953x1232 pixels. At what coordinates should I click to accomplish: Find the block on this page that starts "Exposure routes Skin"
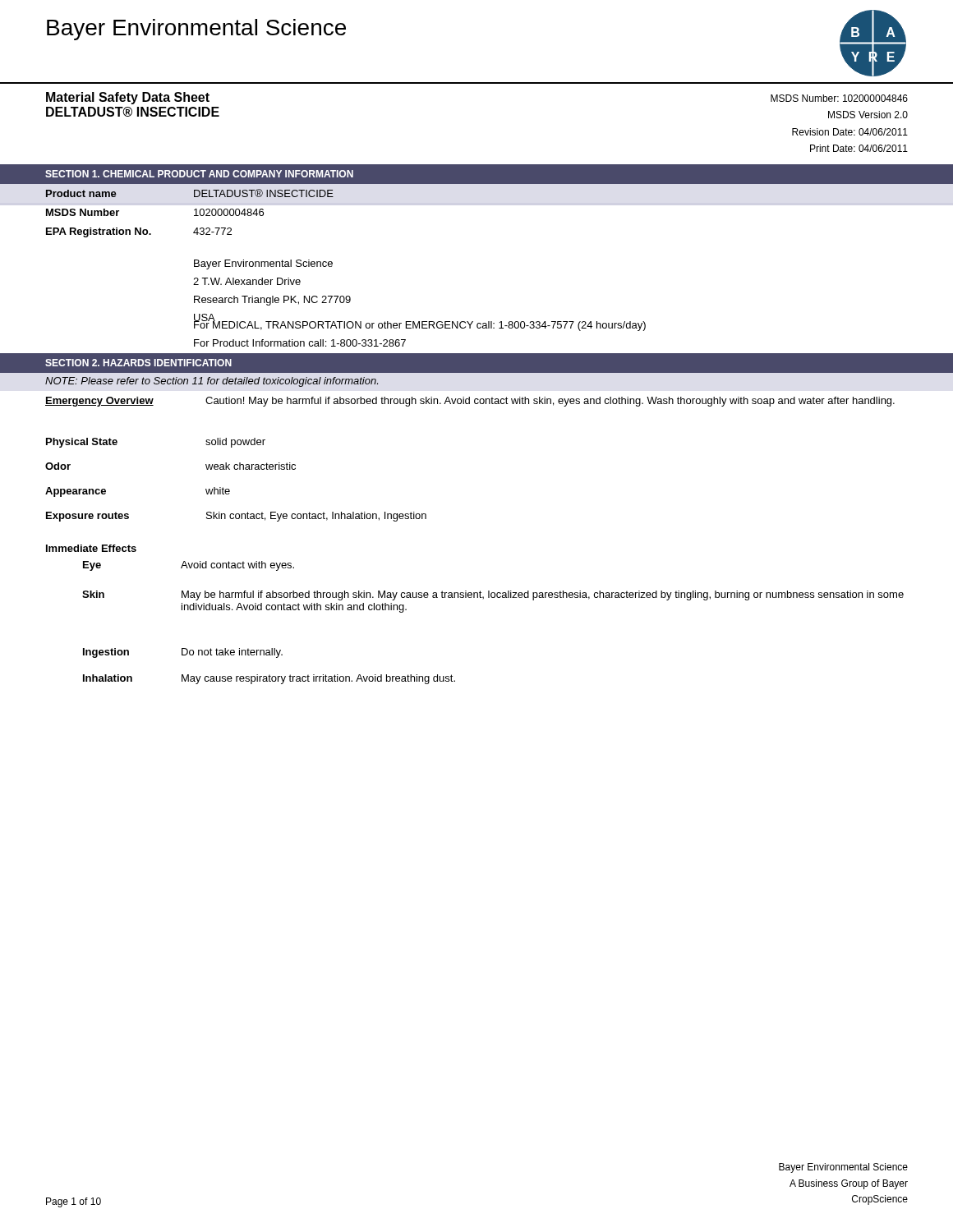click(x=236, y=515)
